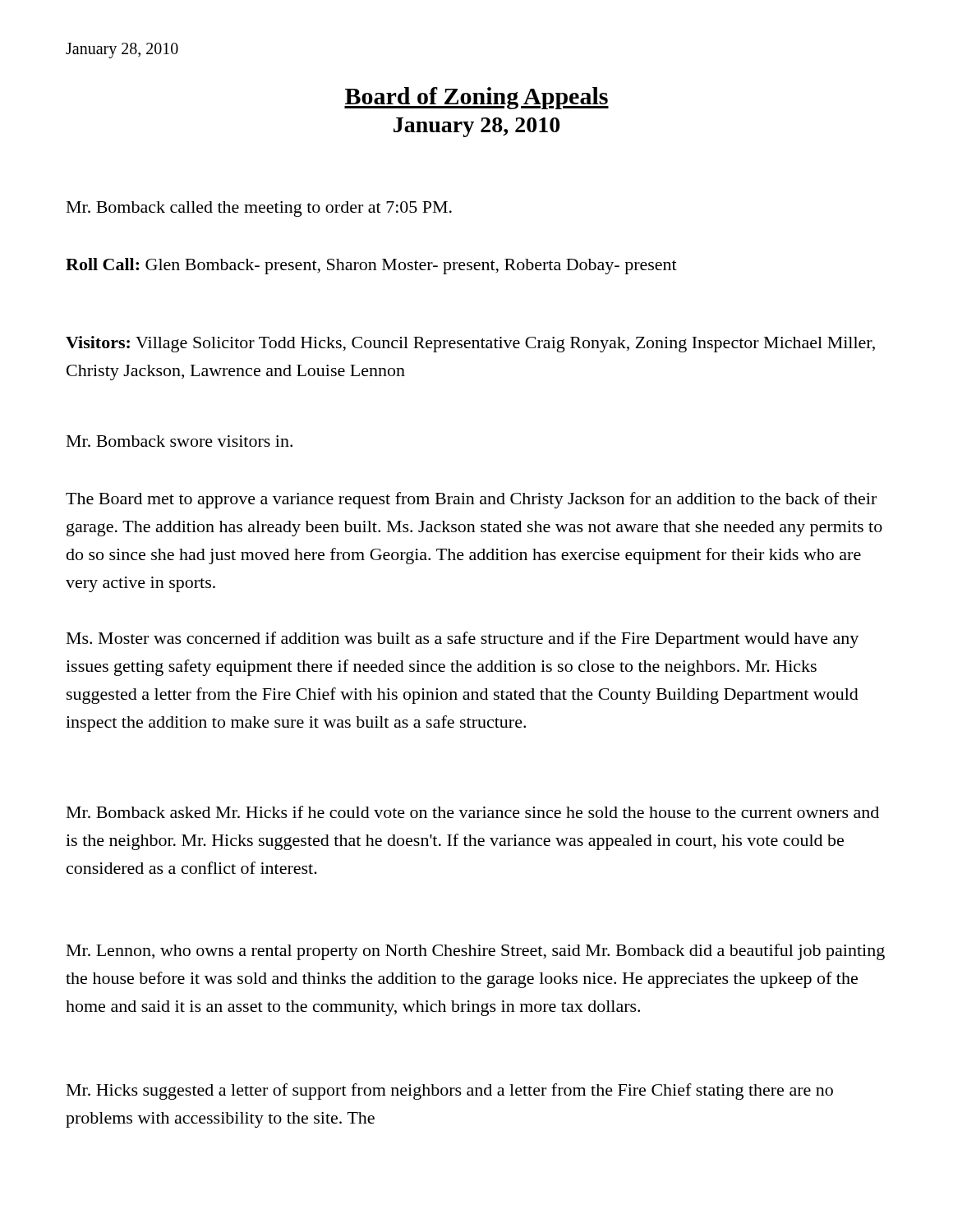The width and height of the screenshot is (953, 1232).
Task: Where is the passage that starts "Mr. Bomback called the meeting to order"?
Action: (259, 207)
